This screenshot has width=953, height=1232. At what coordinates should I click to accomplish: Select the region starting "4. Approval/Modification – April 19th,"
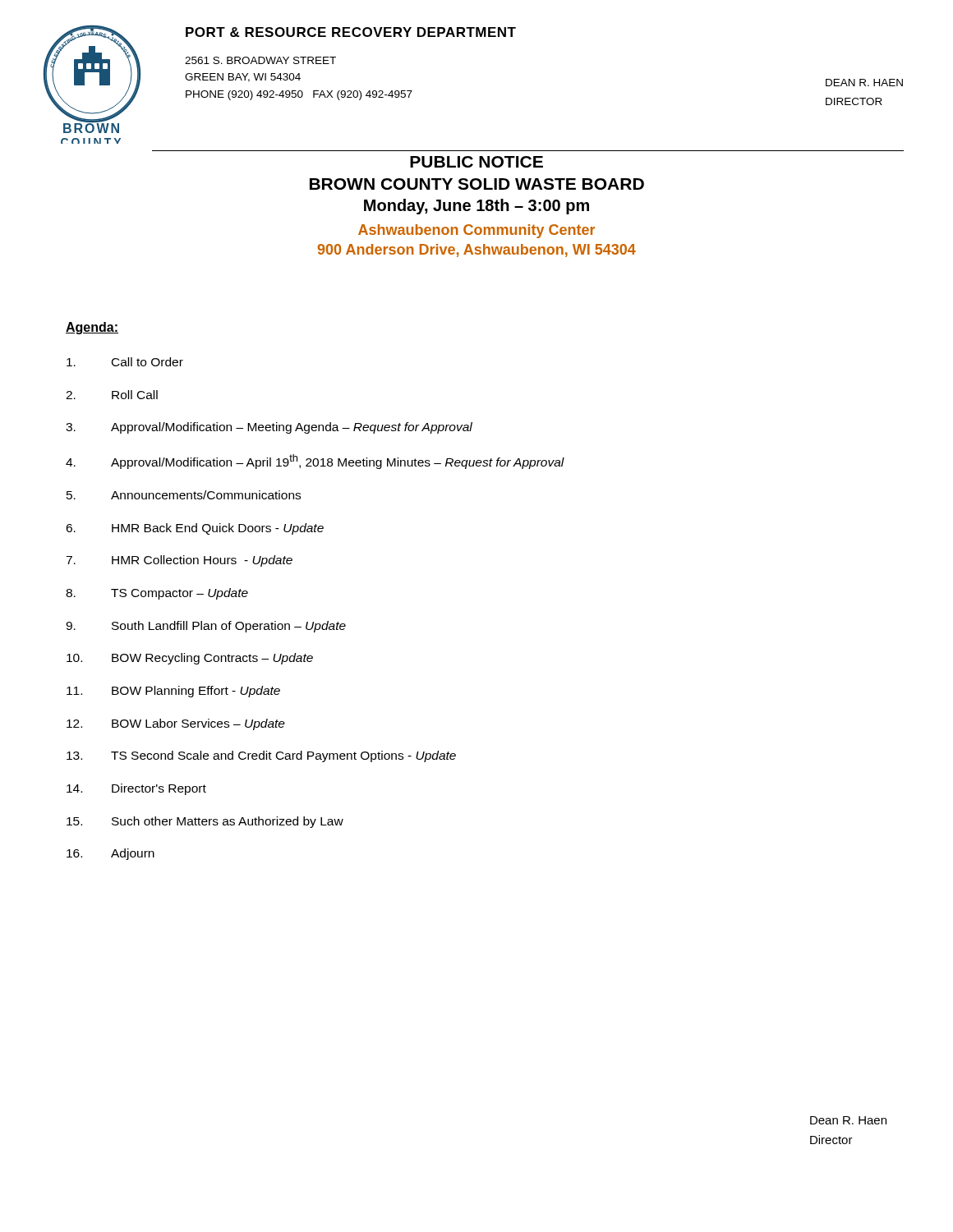[476, 461]
